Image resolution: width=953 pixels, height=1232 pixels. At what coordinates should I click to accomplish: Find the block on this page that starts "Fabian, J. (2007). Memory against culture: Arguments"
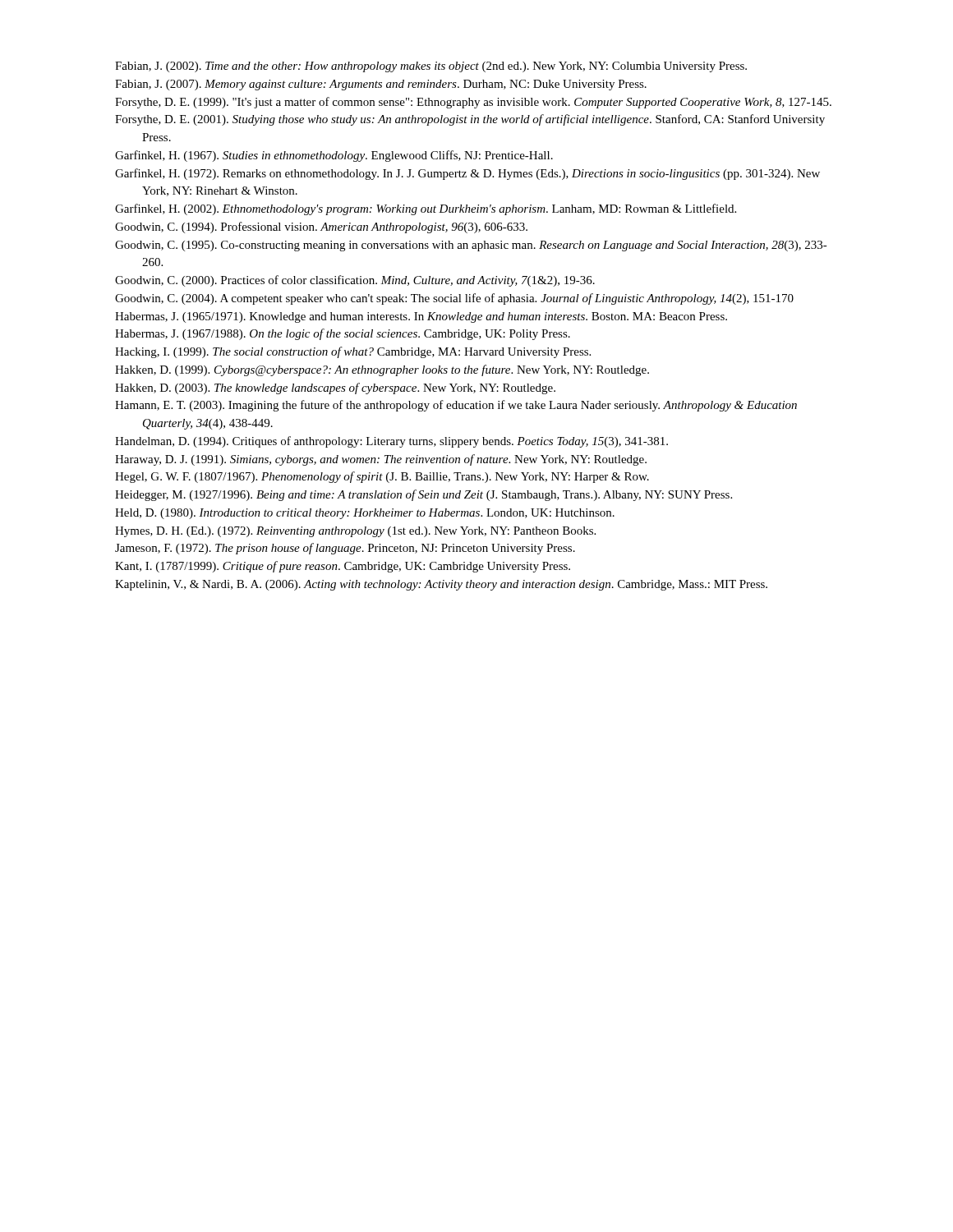(x=381, y=84)
